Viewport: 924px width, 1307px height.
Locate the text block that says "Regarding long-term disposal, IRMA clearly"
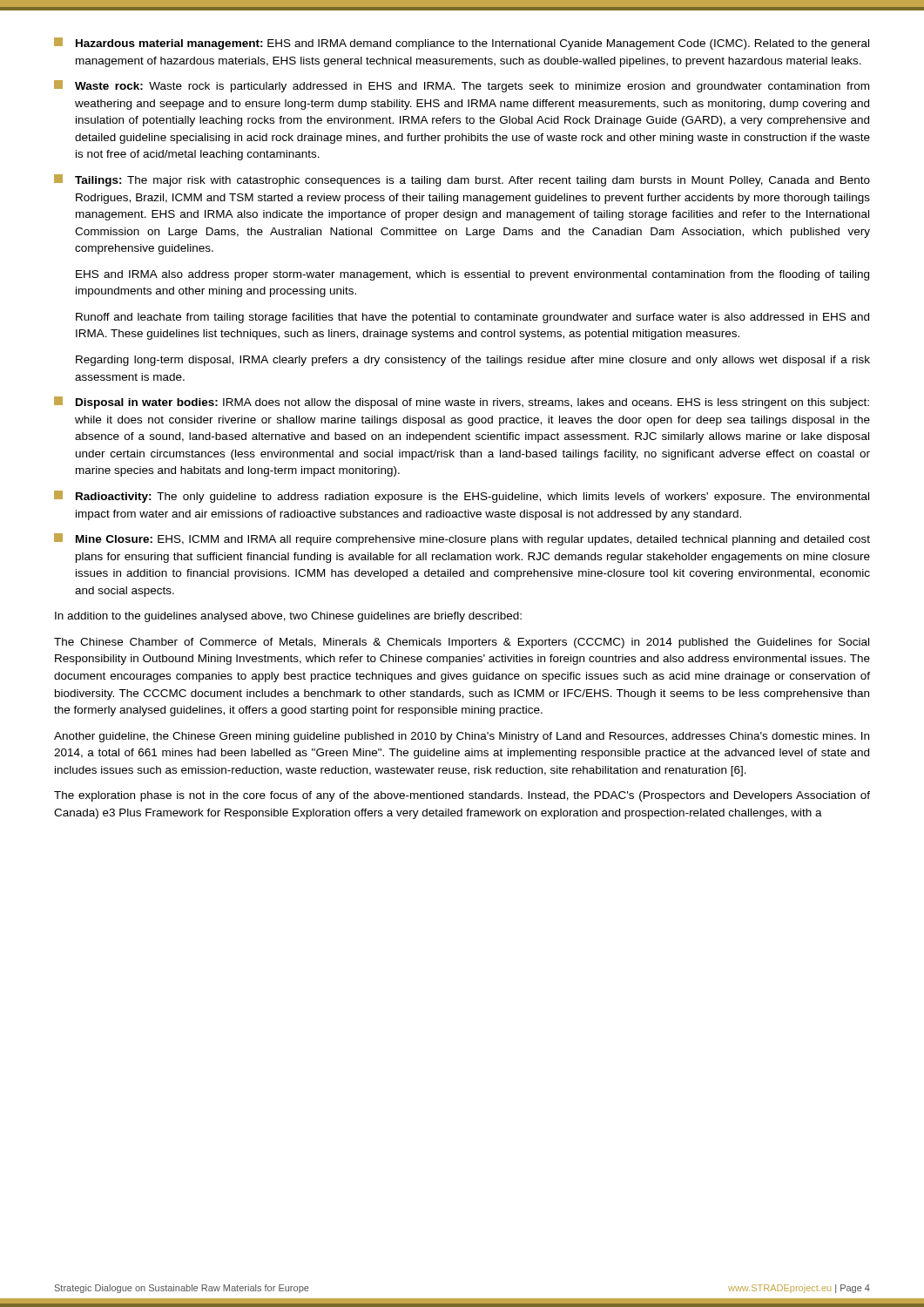pyautogui.click(x=472, y=368)
